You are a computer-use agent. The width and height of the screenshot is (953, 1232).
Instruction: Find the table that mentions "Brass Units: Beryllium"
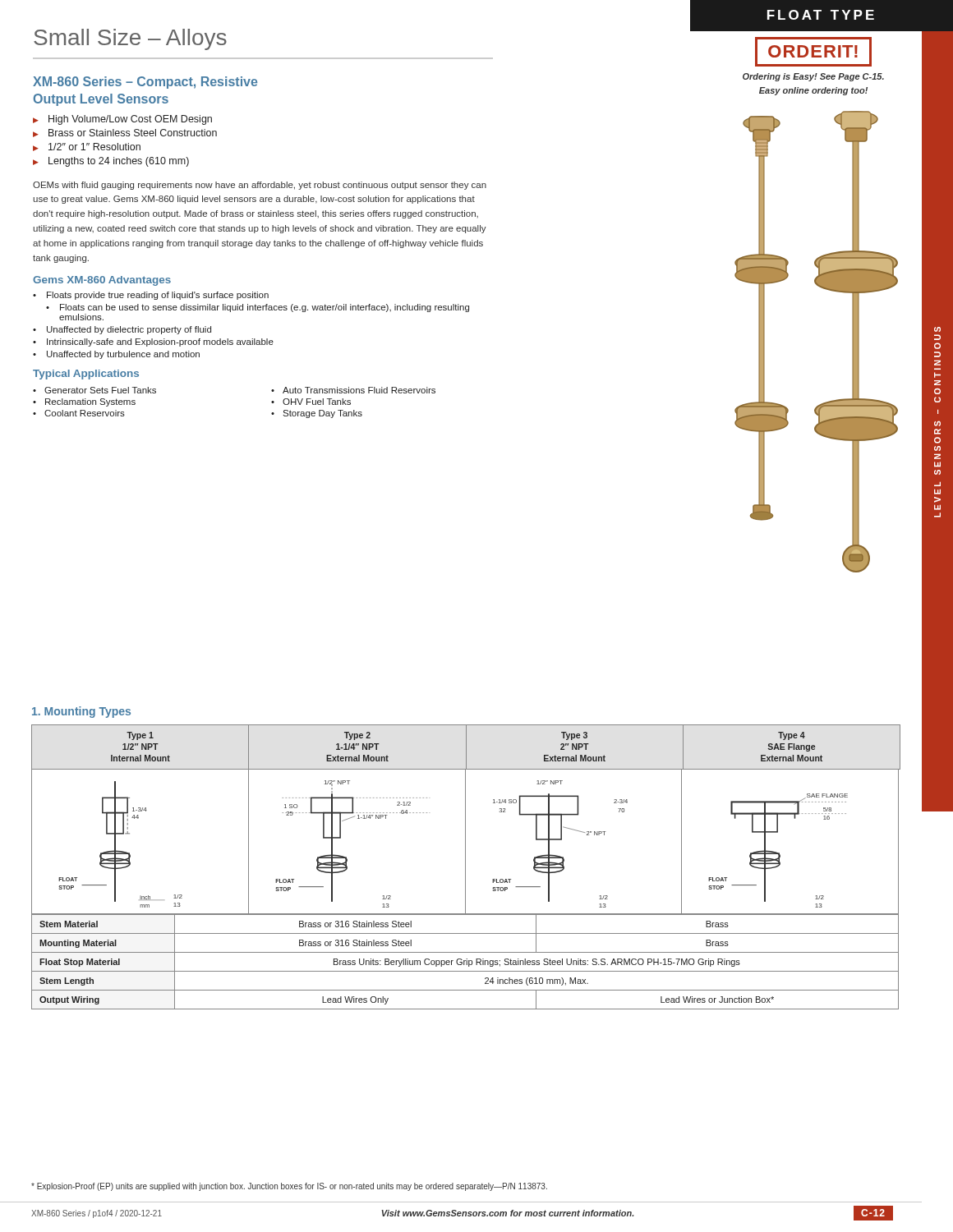pos(465,961)
